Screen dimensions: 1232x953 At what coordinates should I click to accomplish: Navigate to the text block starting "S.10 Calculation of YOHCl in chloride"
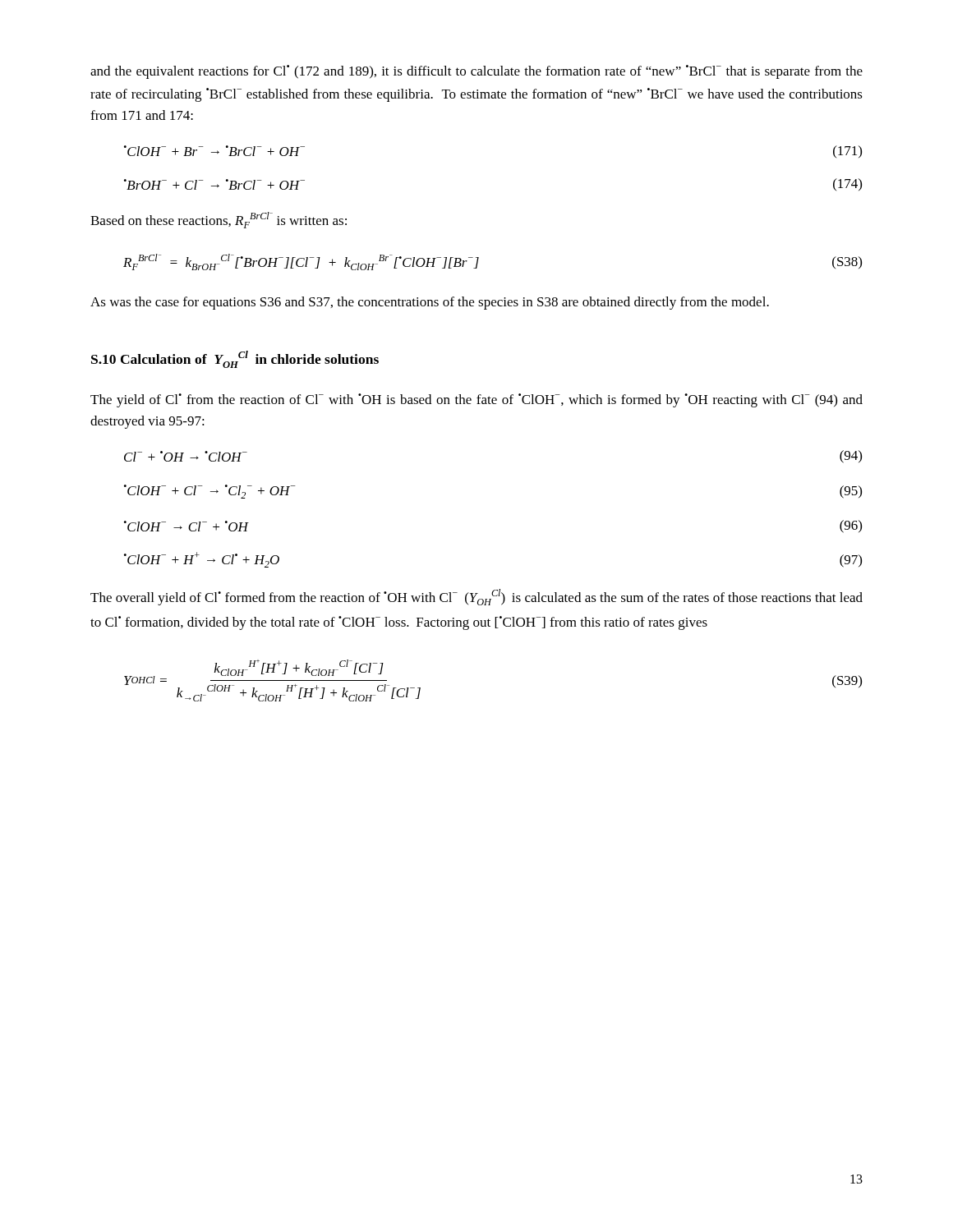click(x=235, y=360)
